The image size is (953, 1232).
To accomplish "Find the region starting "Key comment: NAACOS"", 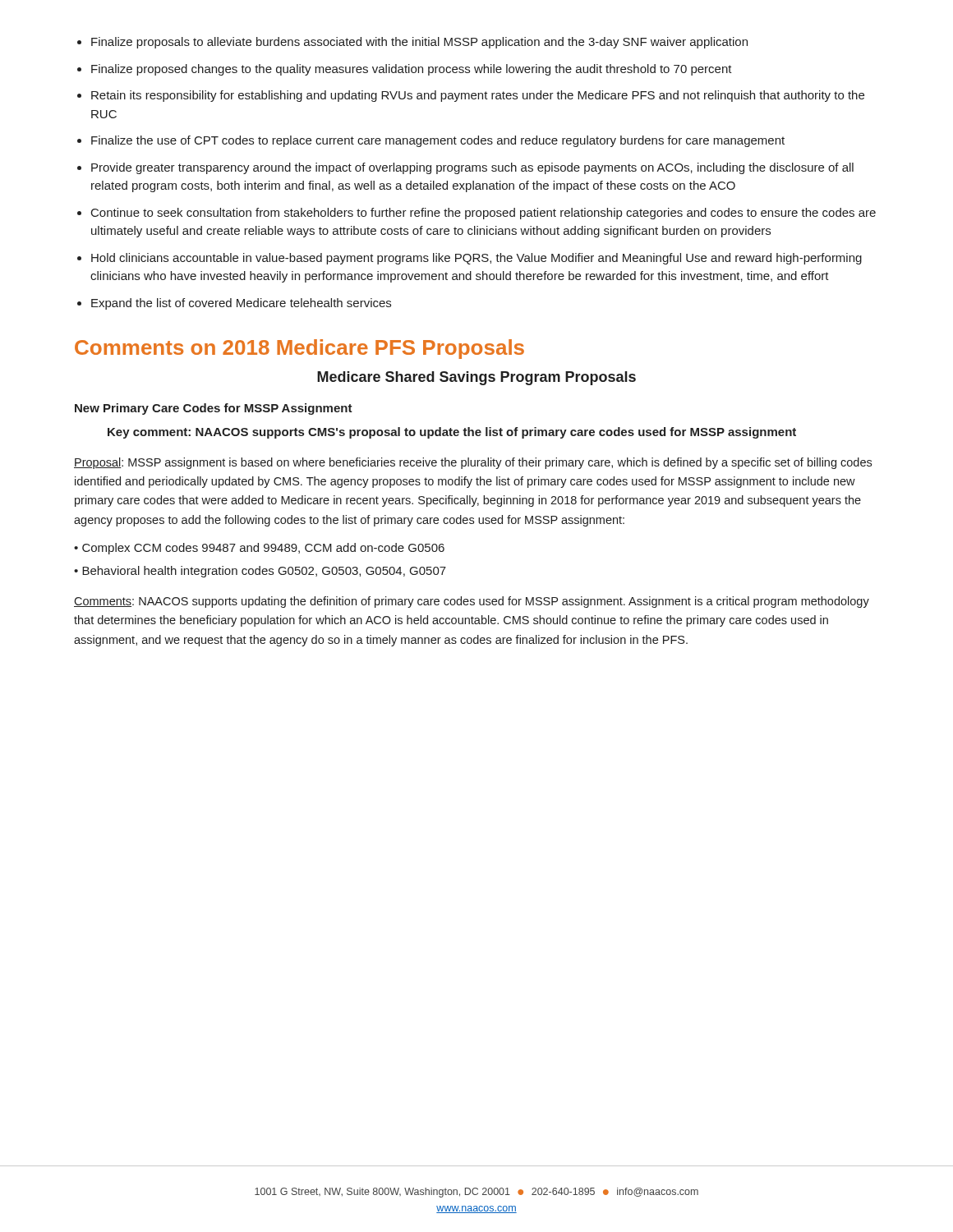I will (493, 432).
